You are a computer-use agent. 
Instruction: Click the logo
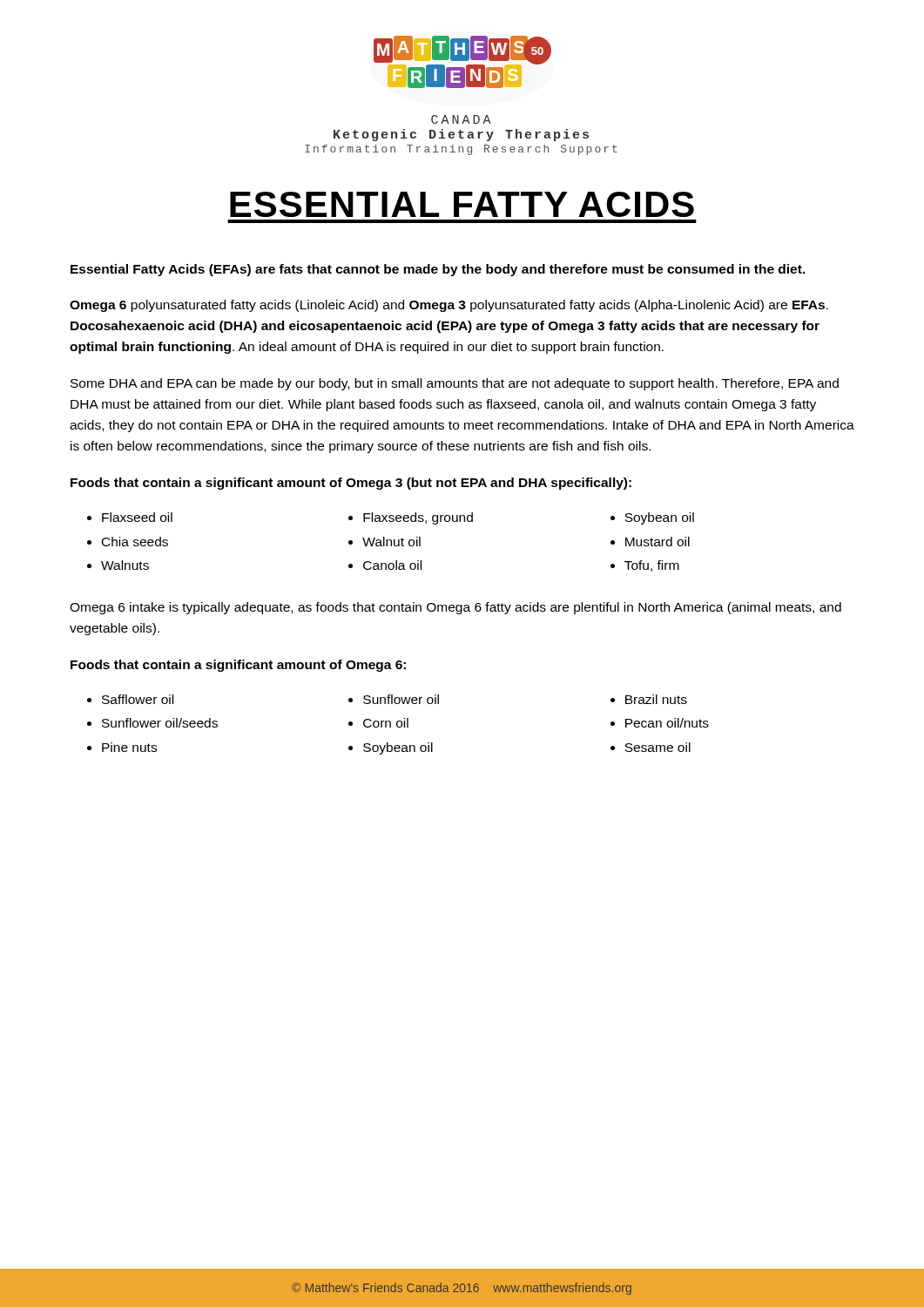[462, 80]
